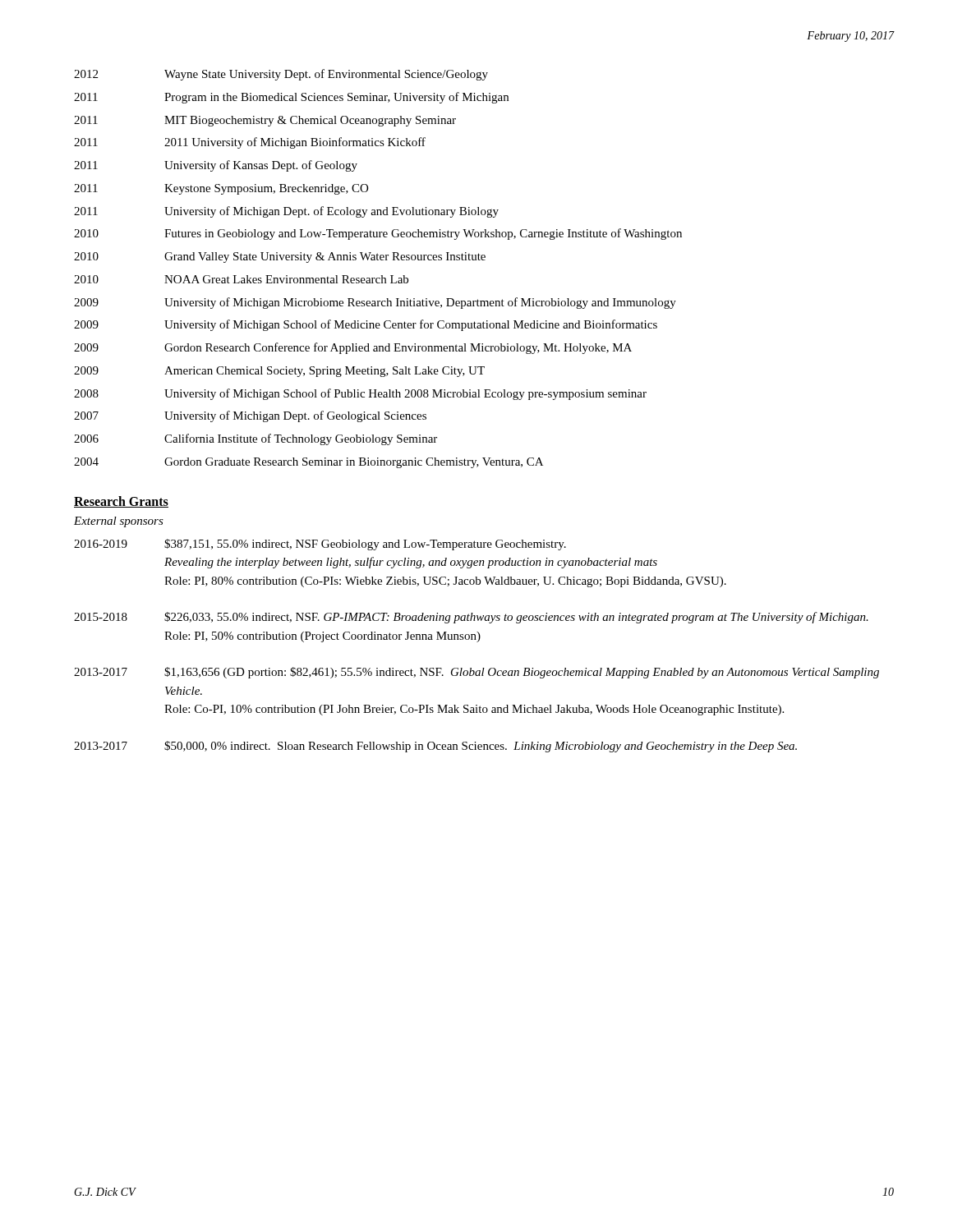Find the block on this page that starts "2016-2019 $387,151, 55.0% indirect,"
Image resolution: width=953 pixels, height=1232 pixels.
coord(484,562)
